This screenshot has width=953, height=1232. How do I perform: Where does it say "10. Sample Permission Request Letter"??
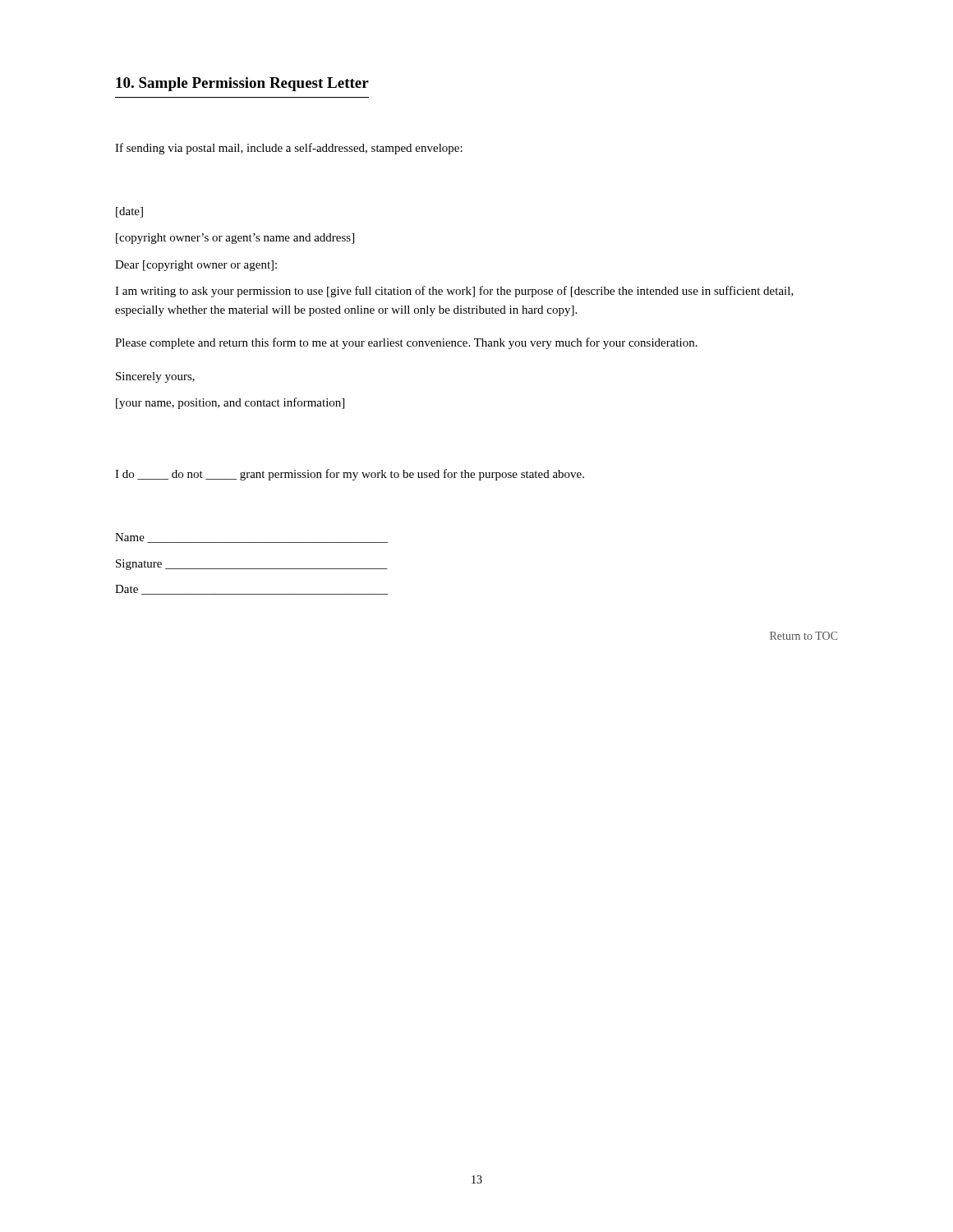[242, 86]
